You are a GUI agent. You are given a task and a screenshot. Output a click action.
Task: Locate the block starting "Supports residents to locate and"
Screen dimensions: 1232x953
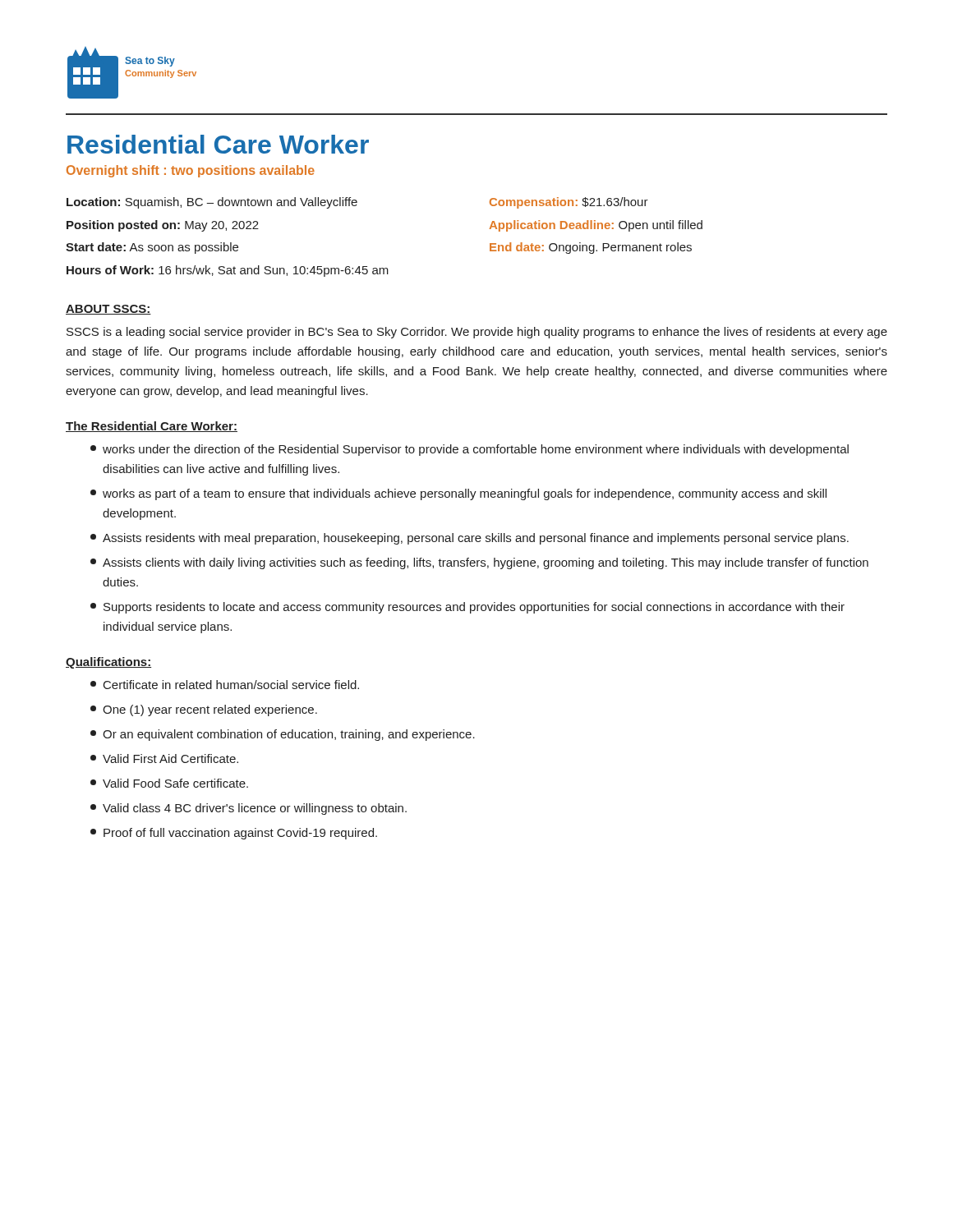[x=489, y=617]
